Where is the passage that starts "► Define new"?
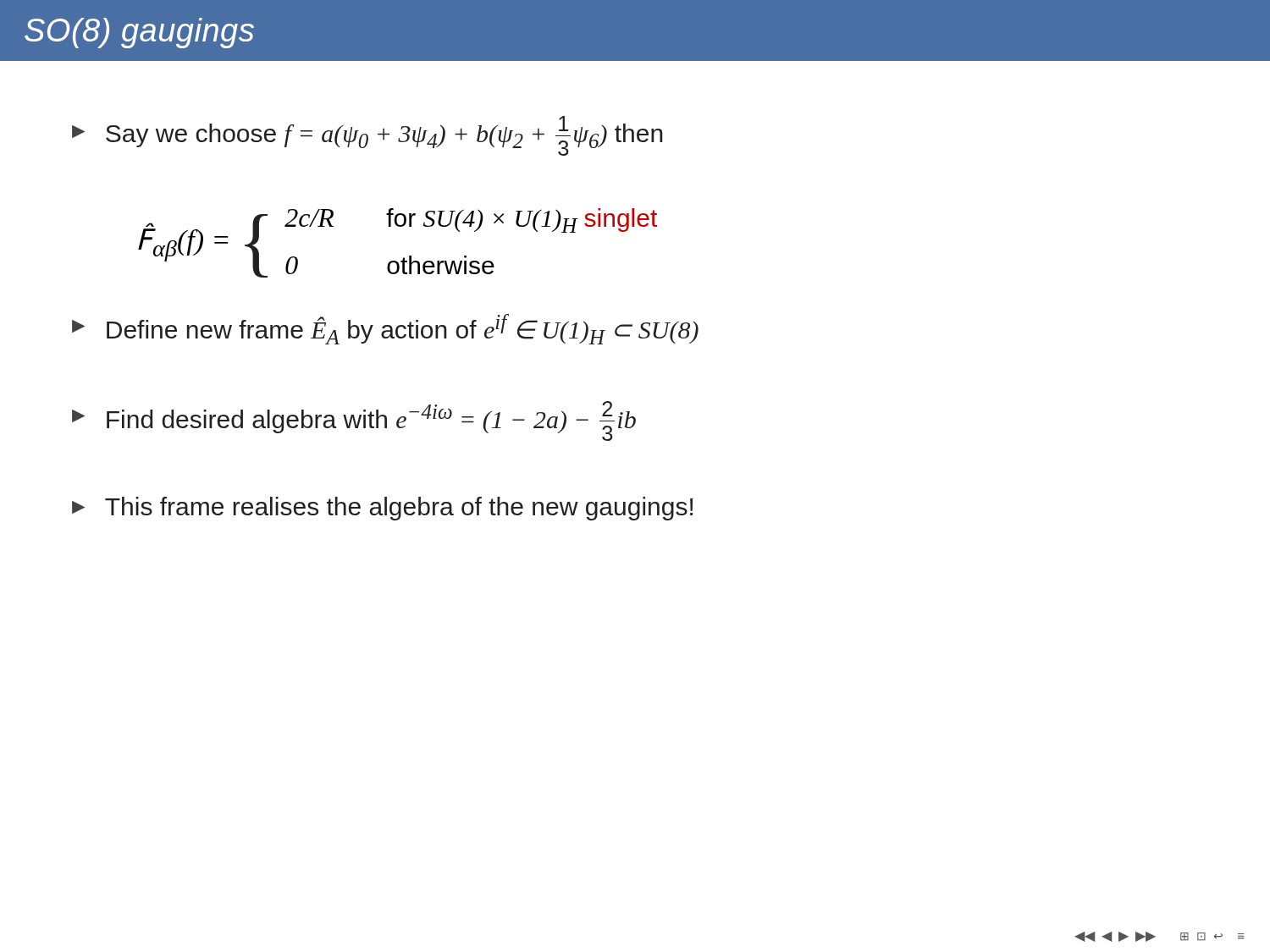This screenshot has height=952, width=1270. (x=635, y=330)
